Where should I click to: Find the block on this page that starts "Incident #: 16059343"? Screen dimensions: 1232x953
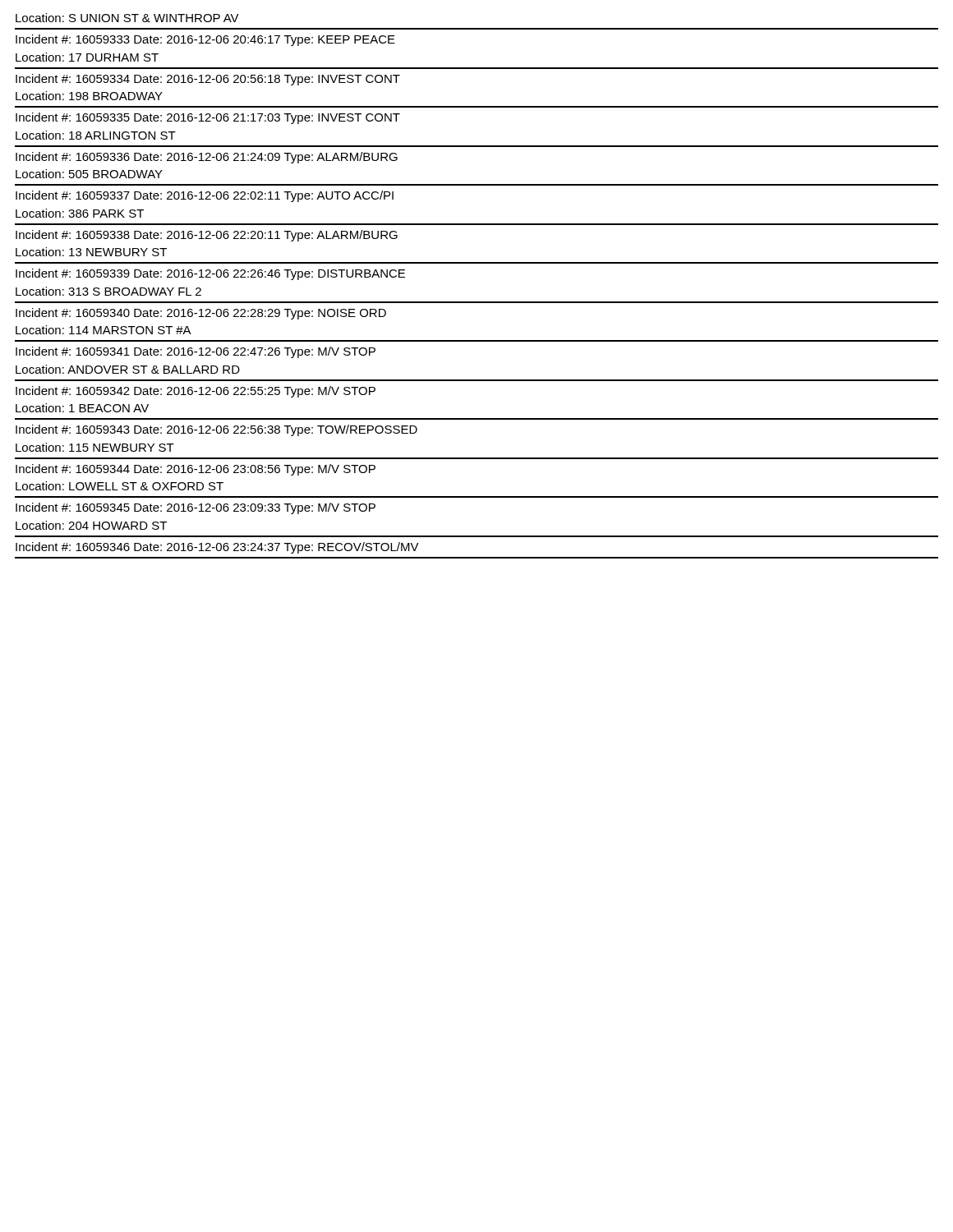point(216,430)
